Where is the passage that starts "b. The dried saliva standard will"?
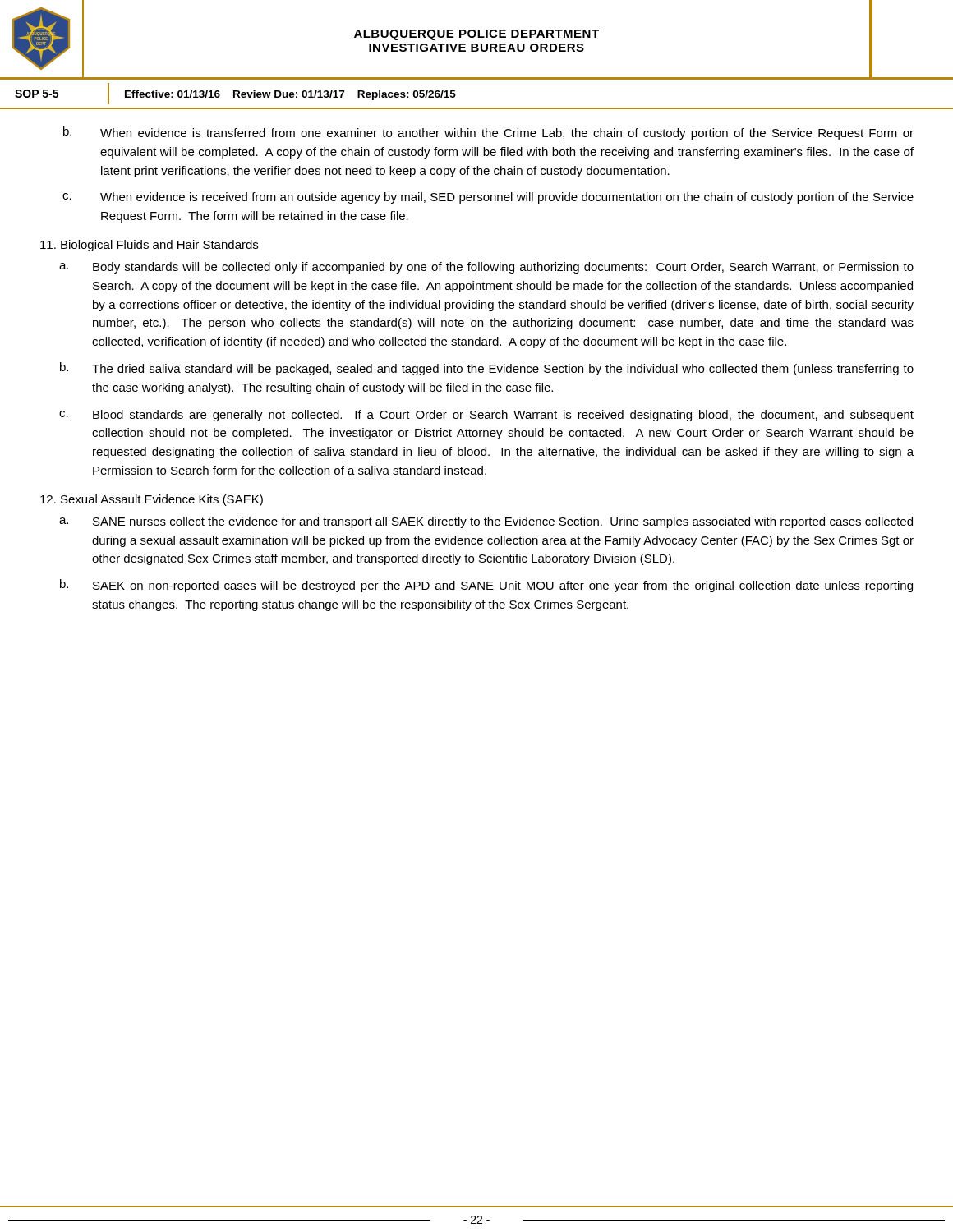The image size is (953, 1232). coord(486,378)
